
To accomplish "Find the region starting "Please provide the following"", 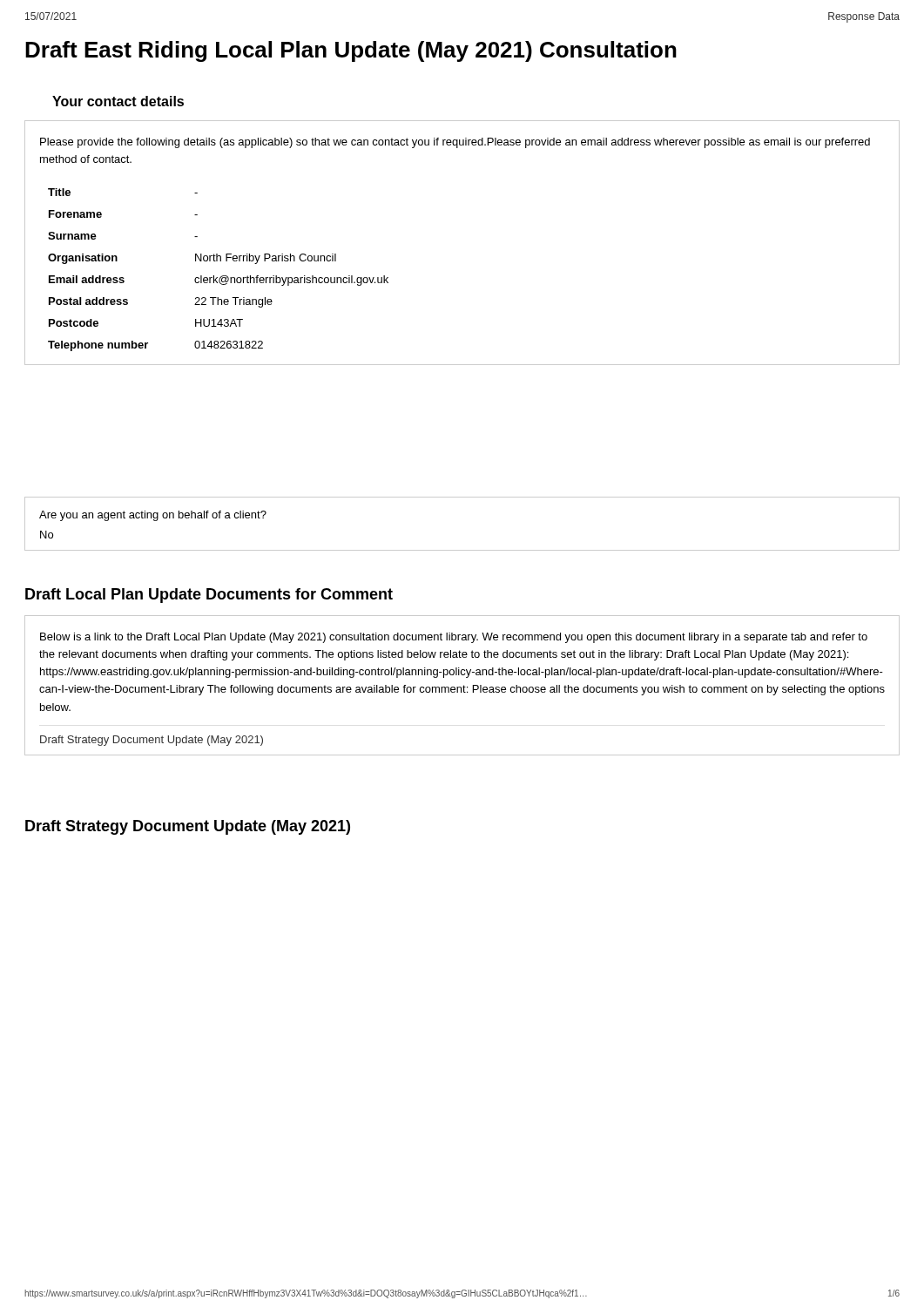I will point(455,150).
